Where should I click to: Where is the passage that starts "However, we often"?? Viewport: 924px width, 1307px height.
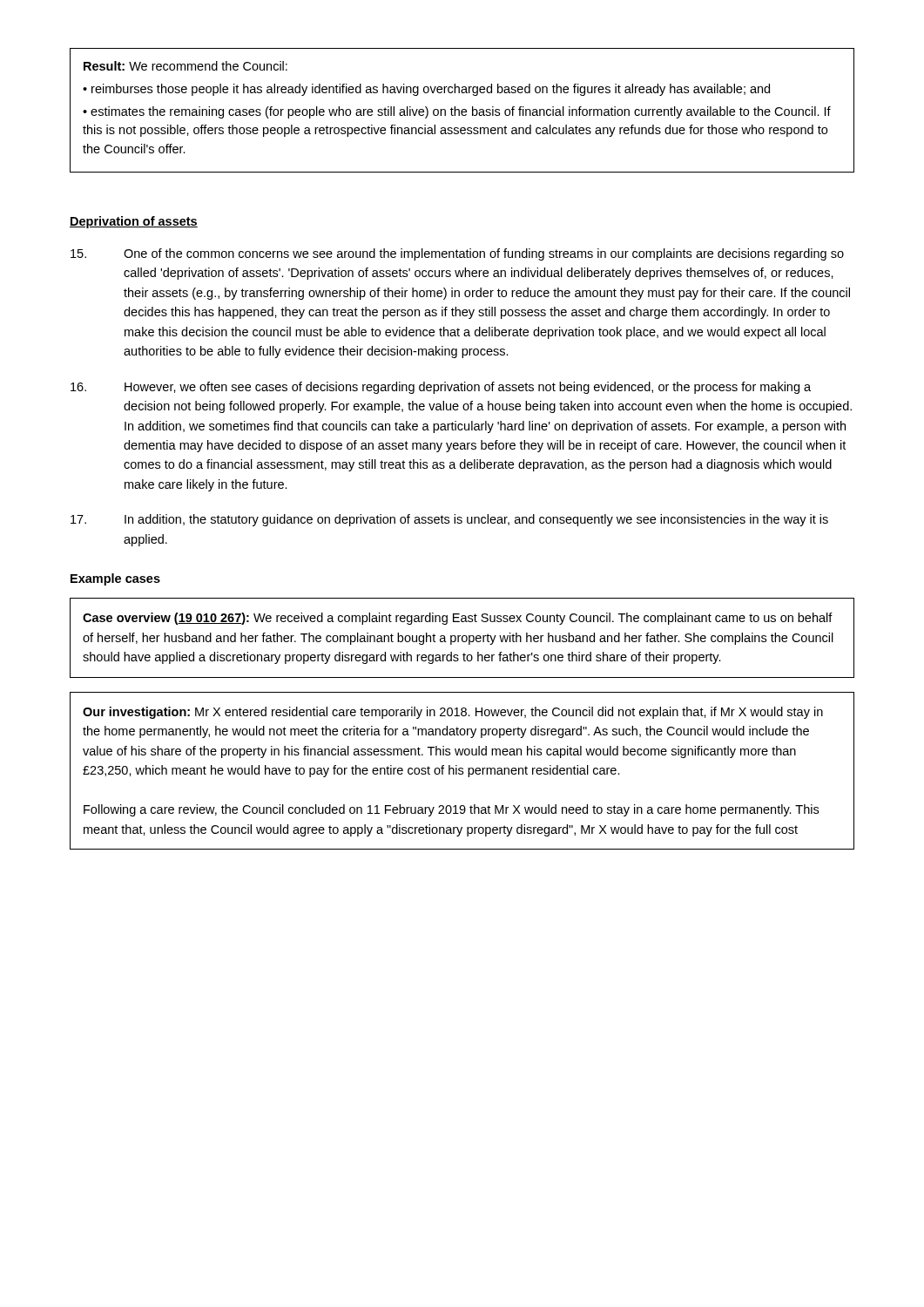coord(462,436)
